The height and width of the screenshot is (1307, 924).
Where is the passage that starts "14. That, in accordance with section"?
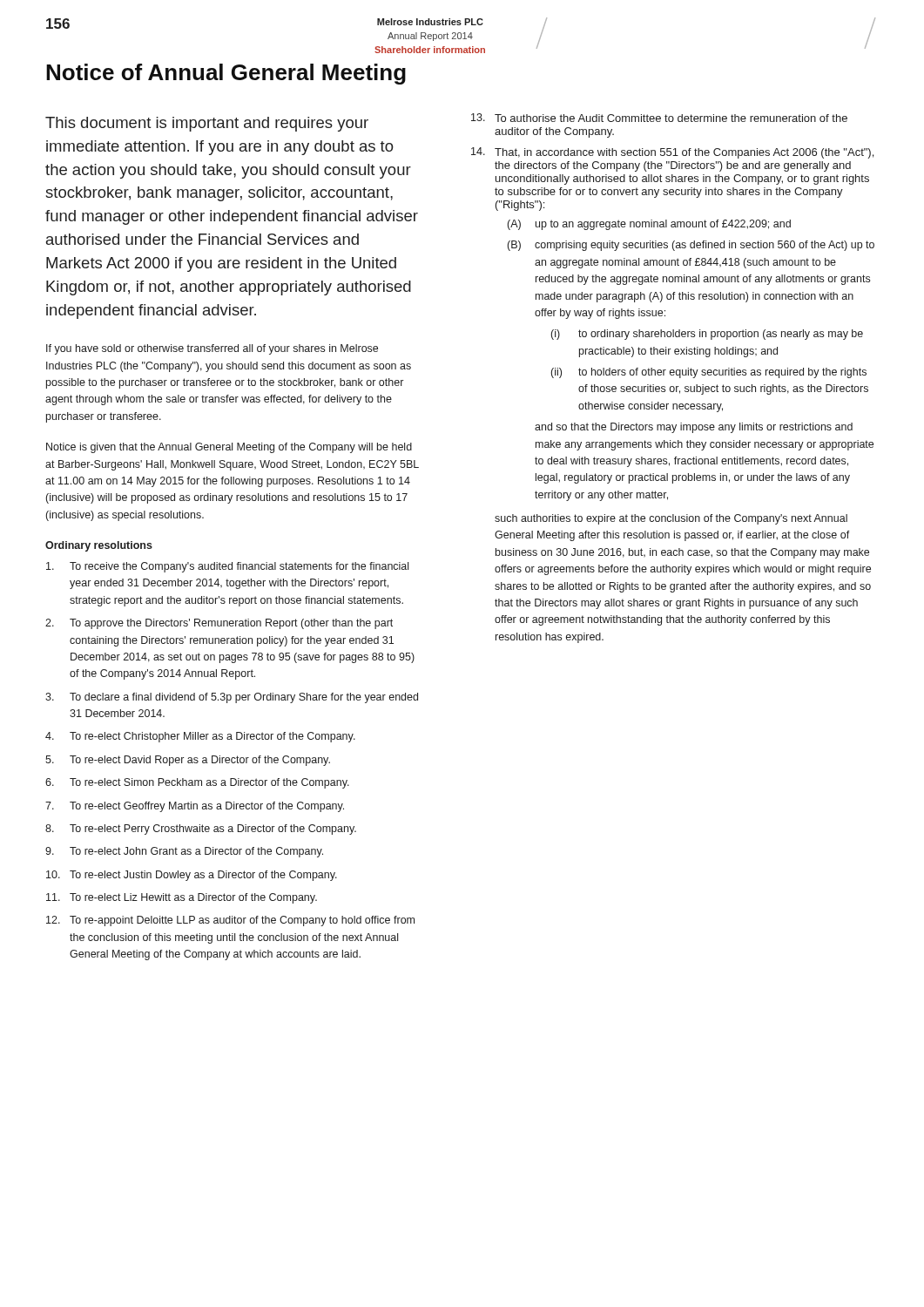click(x=674, y=400)
